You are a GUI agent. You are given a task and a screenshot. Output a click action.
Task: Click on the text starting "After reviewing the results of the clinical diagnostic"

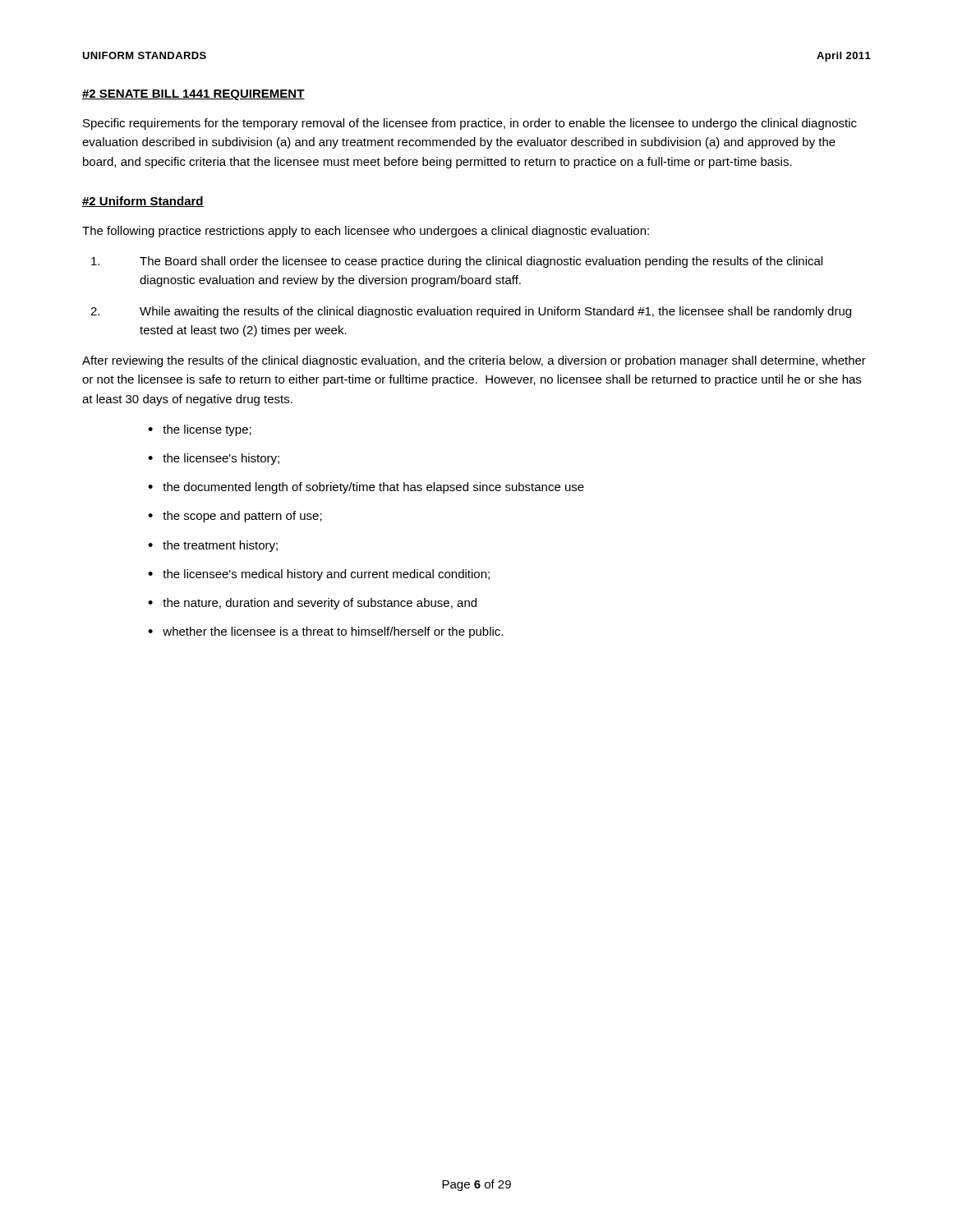[x=474, y=379]
